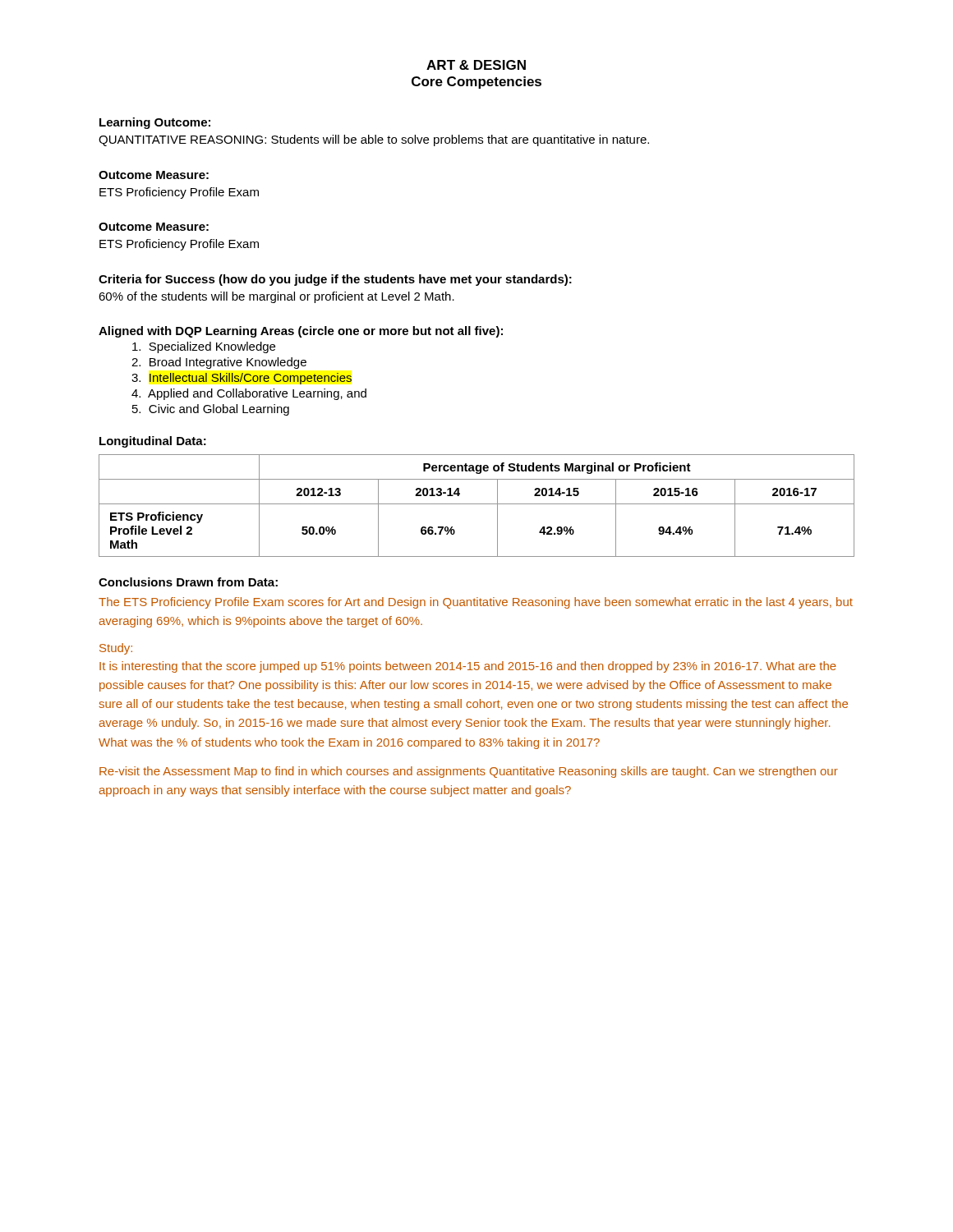Find the section header with the text "Criteria for Success"
The width and height of the screenshot is (953, 1232).
coord(336,278)
